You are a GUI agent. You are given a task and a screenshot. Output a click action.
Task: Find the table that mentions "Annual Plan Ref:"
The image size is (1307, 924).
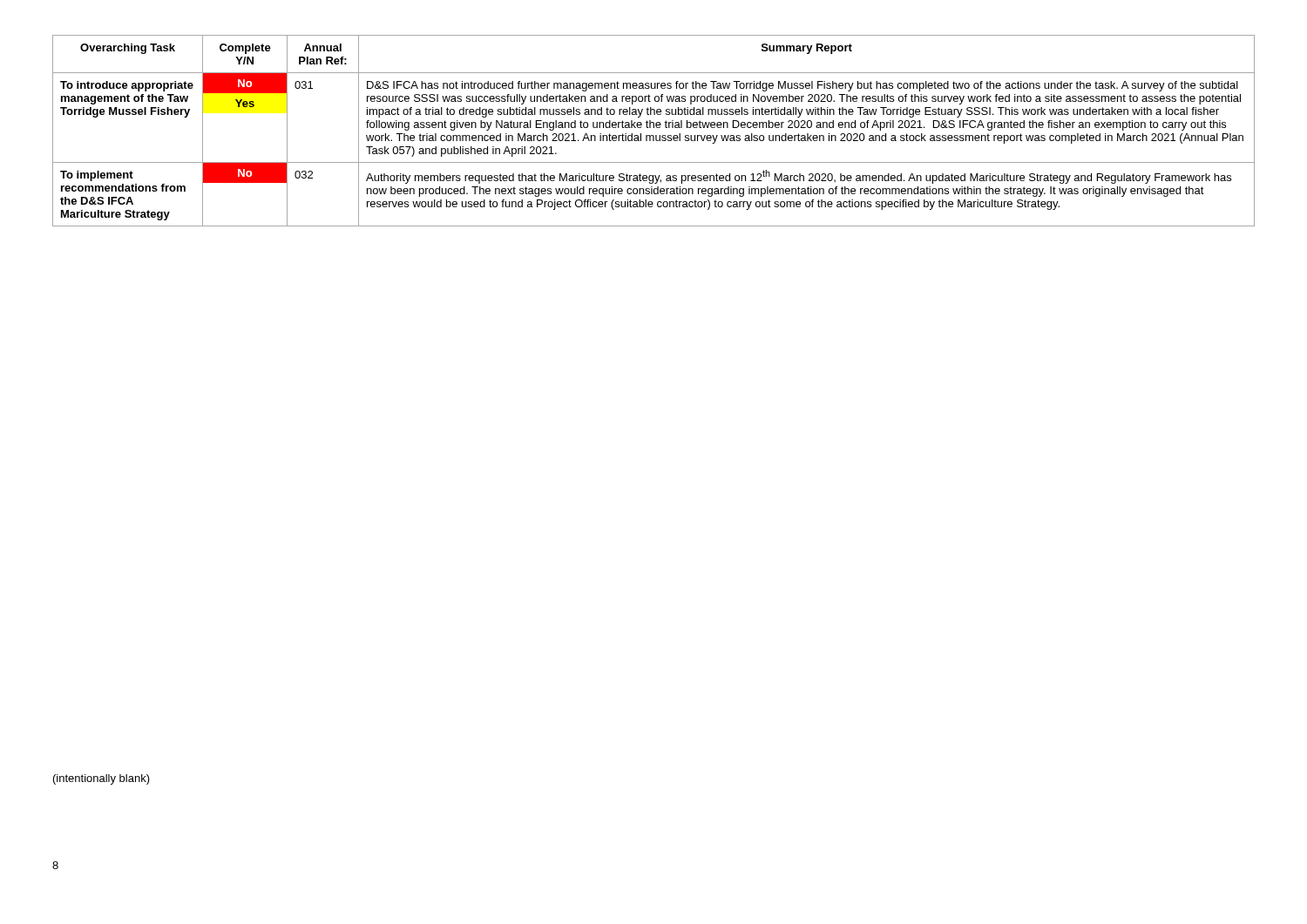click(654, 131)
